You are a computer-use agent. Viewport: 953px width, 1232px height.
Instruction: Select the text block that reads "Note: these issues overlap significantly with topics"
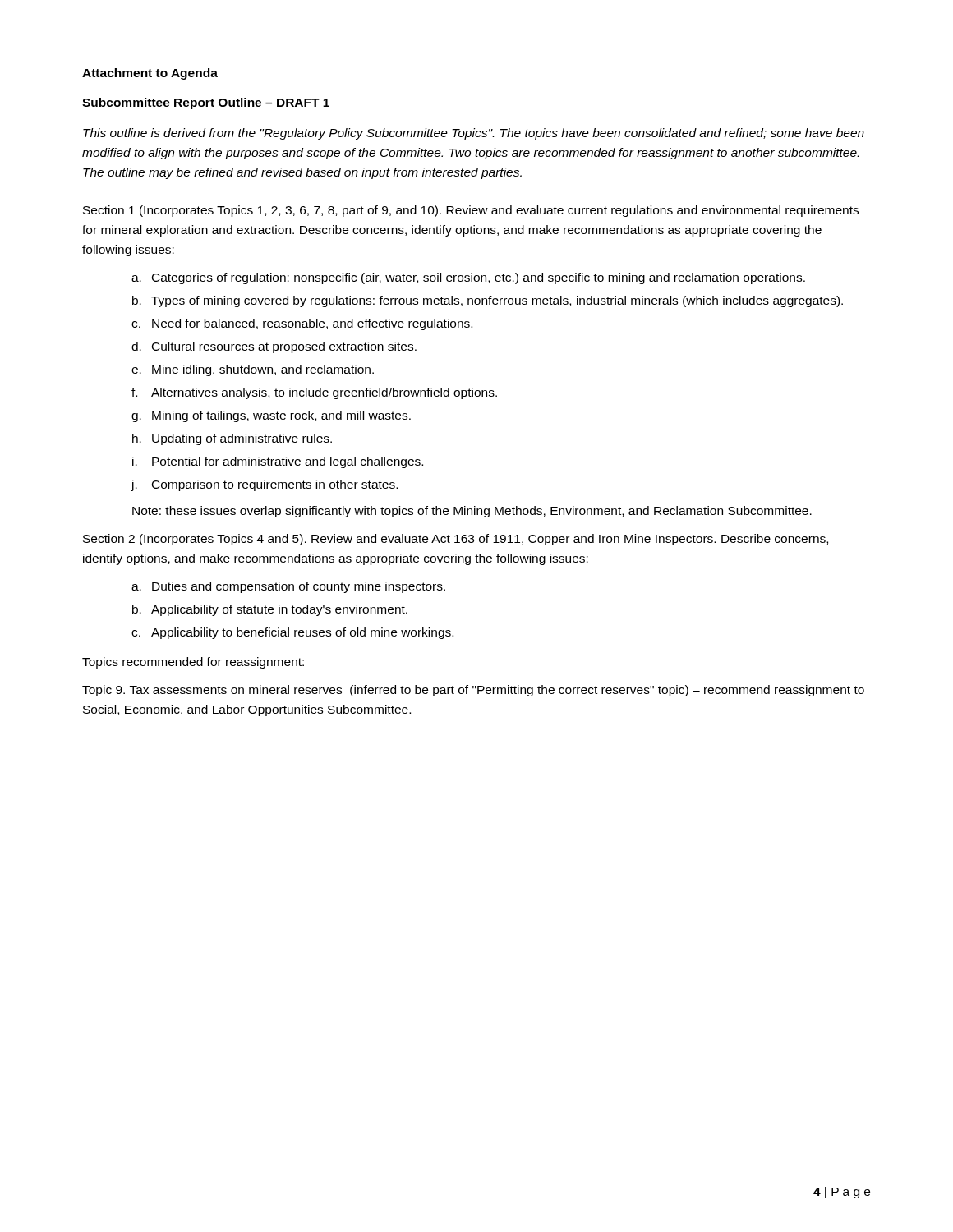click(x=472, y=511)
